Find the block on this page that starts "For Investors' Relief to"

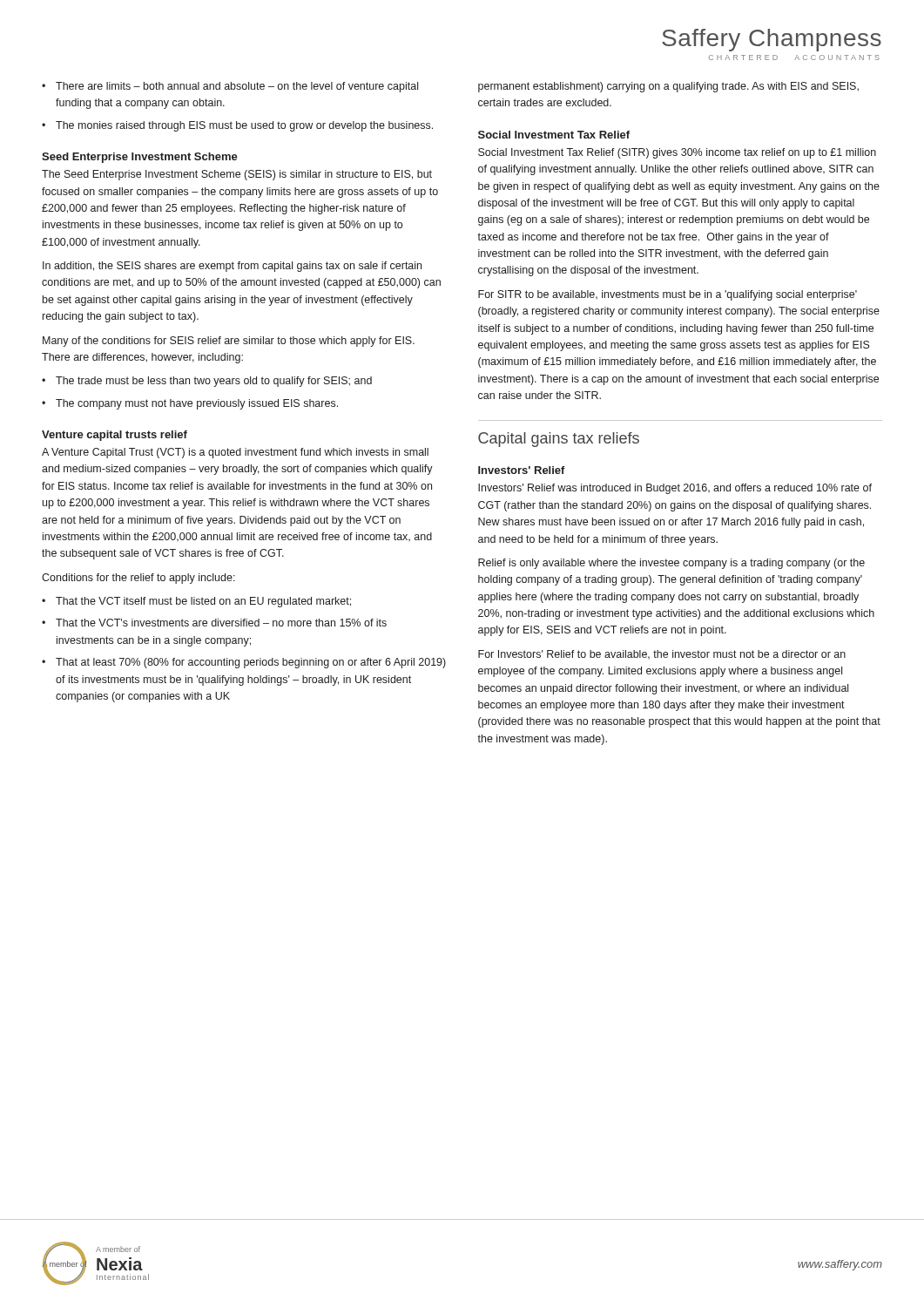click(679, 696)
